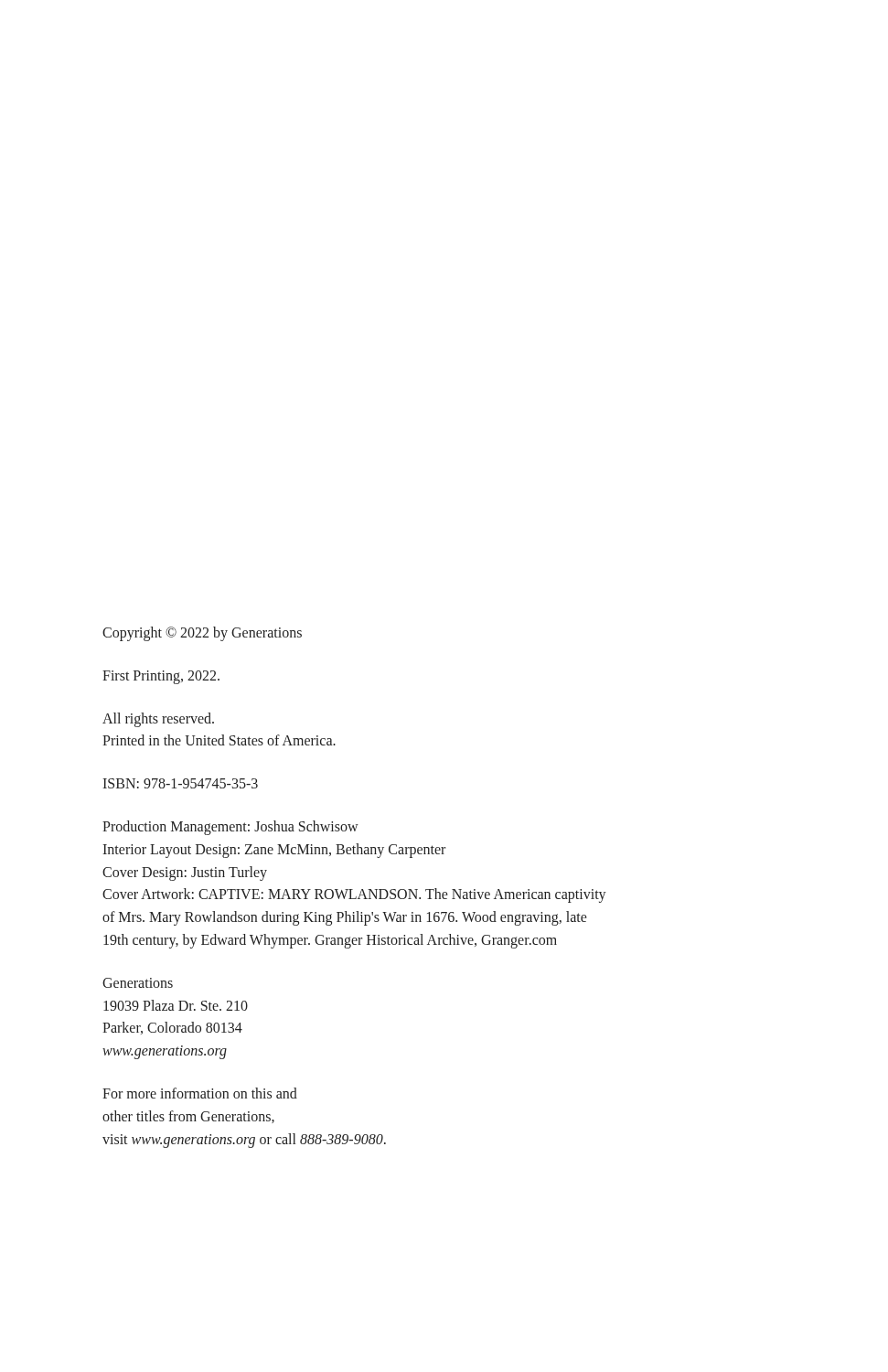Navigate to the block starting "First Printing, 2022."
Image resolution: width=888 pixels, height=1372 pixels.
coord(161,675)
